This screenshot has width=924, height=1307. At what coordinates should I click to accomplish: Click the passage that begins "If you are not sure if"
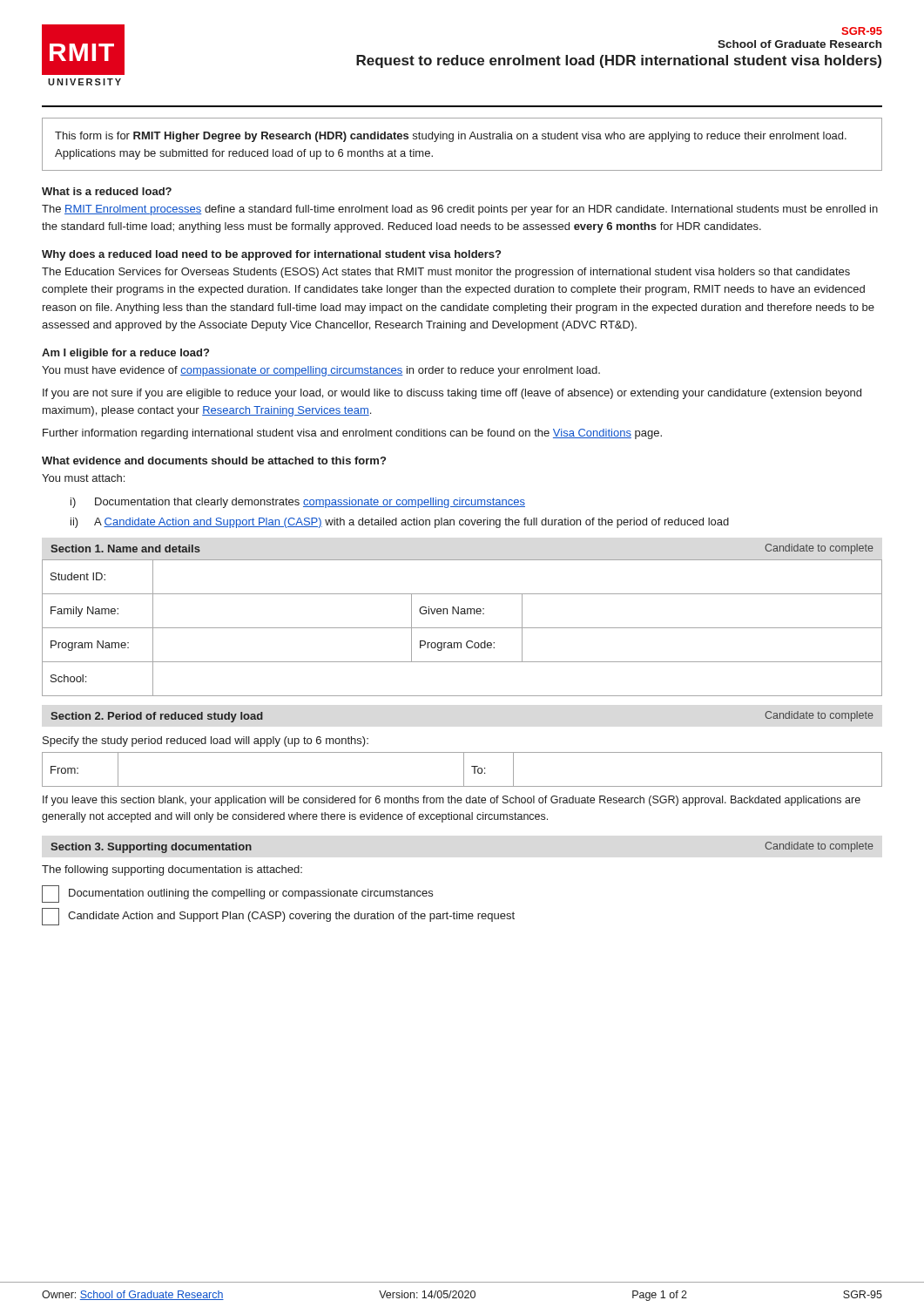pos(452,401)
